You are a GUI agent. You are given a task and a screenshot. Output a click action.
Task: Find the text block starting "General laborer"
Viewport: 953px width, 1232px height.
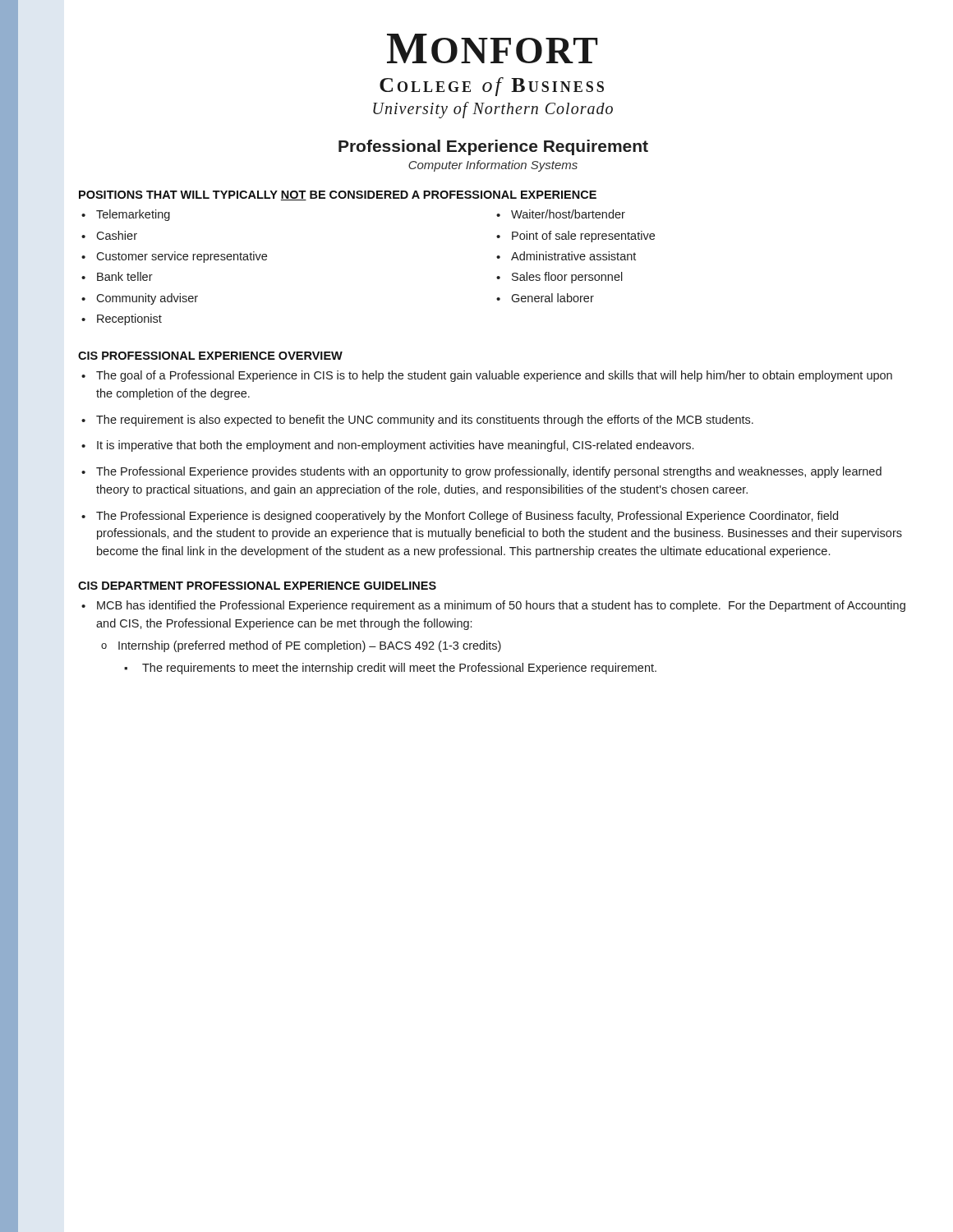click(552, 298)
